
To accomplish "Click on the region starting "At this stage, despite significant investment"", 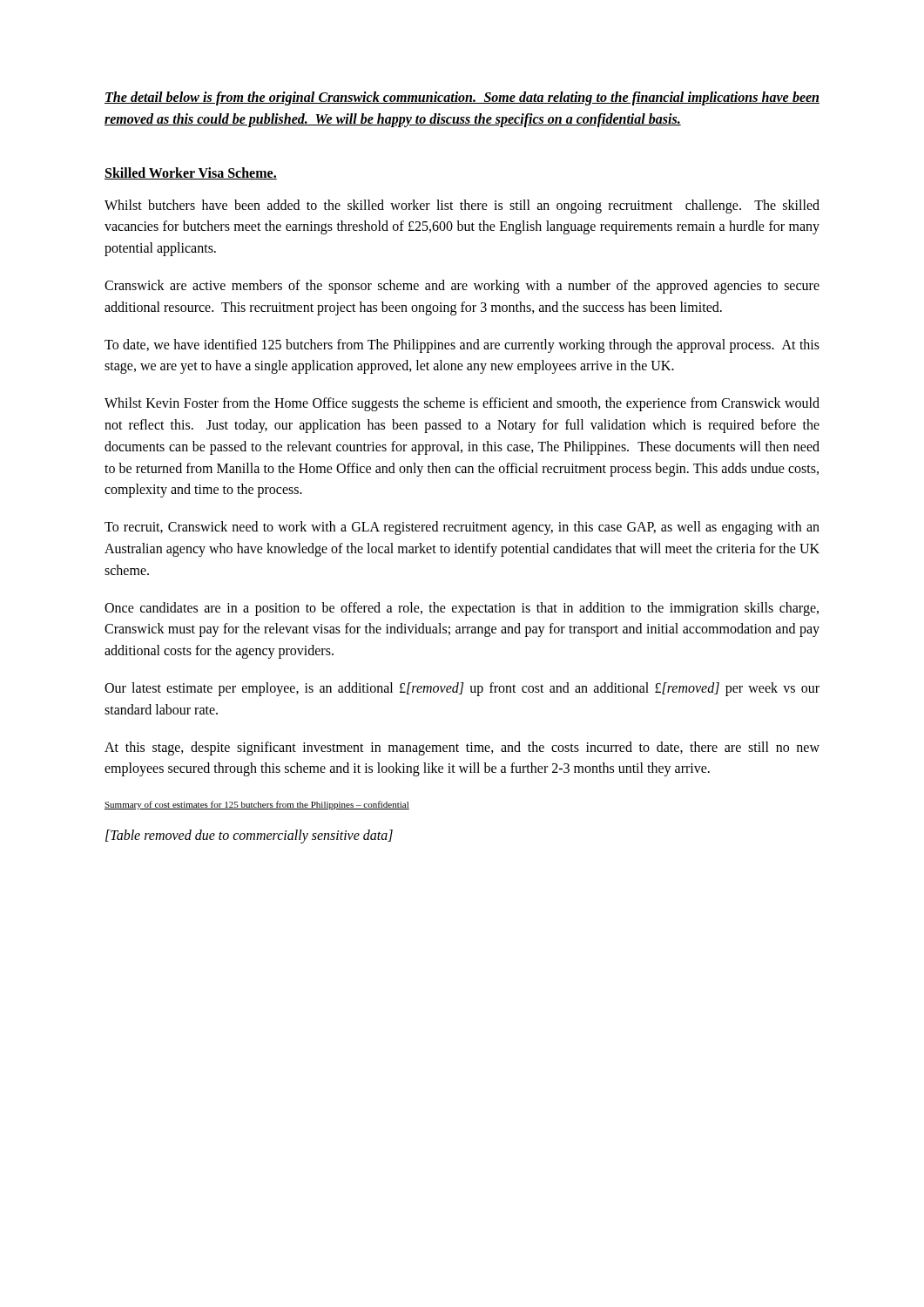I will [x=462, y=758].
